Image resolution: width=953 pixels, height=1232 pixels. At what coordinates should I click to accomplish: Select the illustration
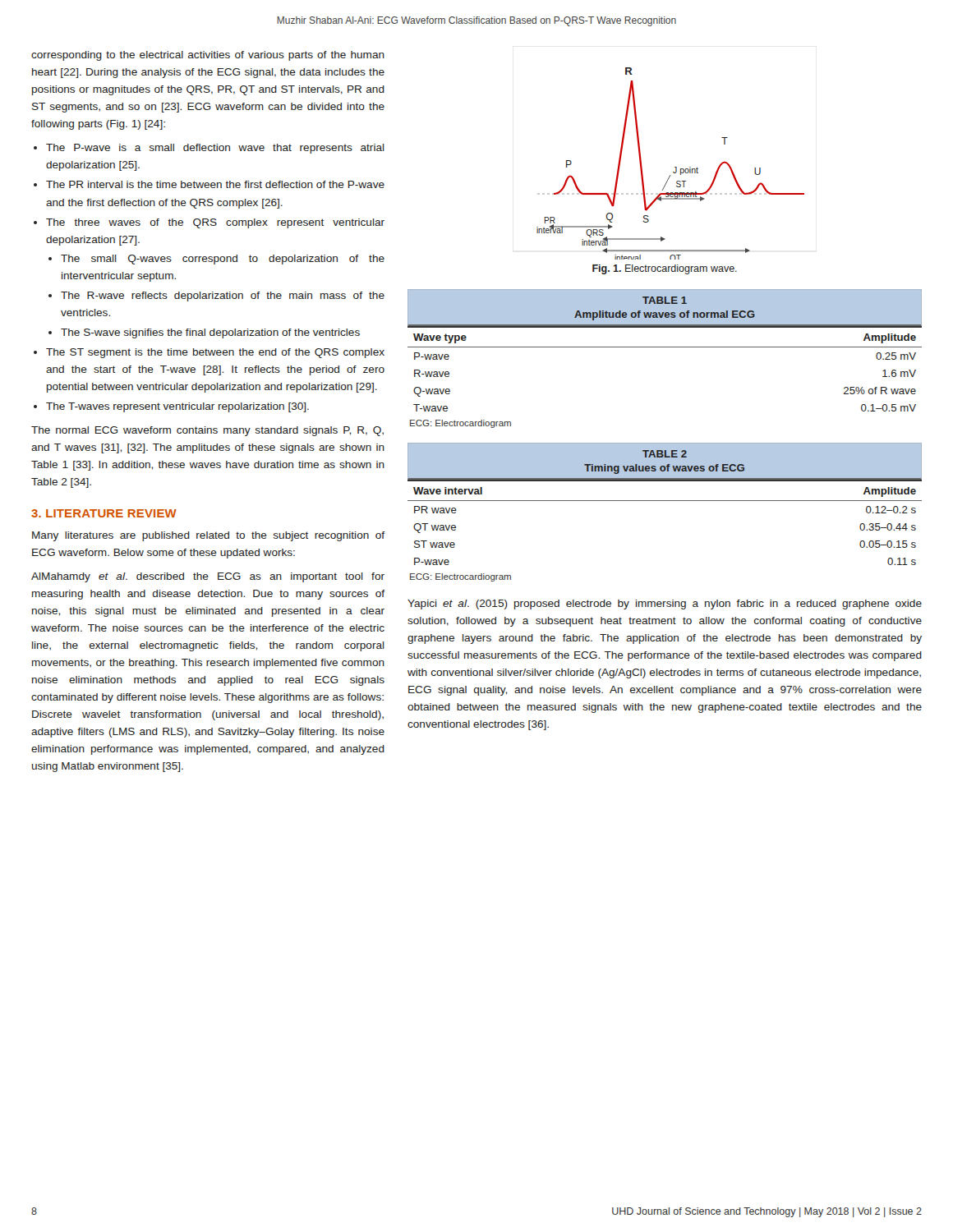(665, 153)
